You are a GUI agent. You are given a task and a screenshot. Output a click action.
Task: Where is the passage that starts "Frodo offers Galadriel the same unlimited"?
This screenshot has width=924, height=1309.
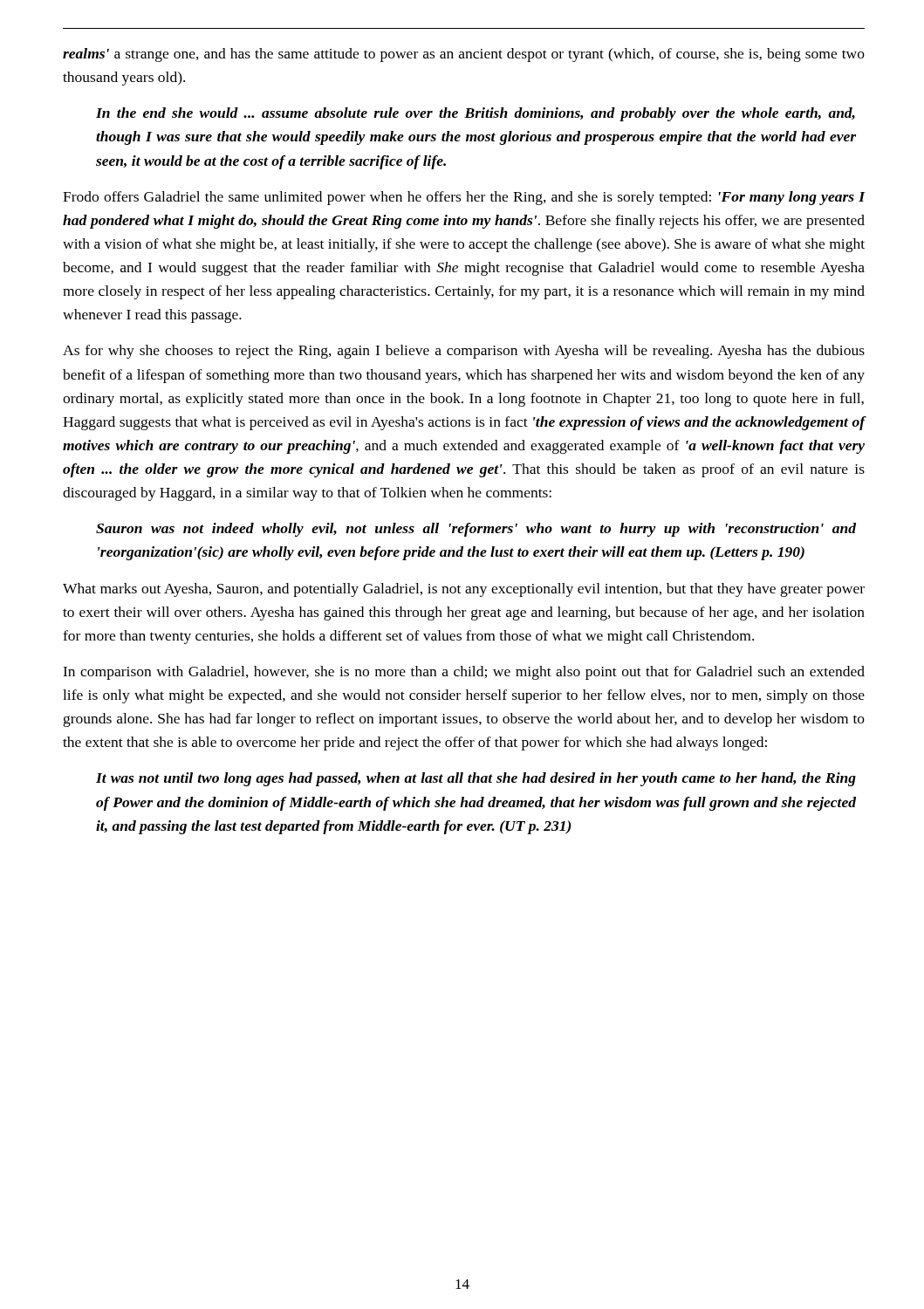coord(464,255)
